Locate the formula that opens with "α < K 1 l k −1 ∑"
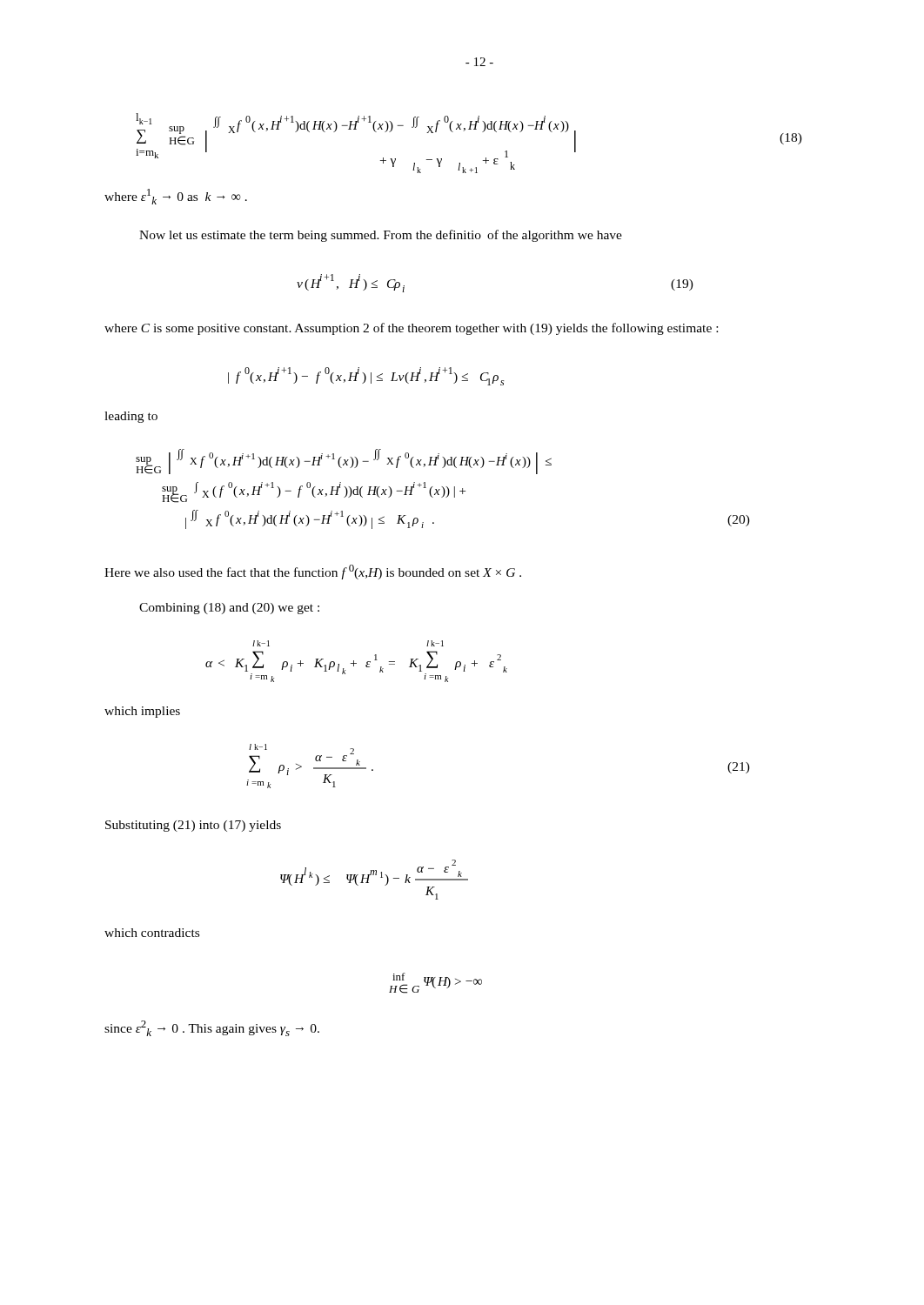The image size is (924, 1305). click(479, 661)
